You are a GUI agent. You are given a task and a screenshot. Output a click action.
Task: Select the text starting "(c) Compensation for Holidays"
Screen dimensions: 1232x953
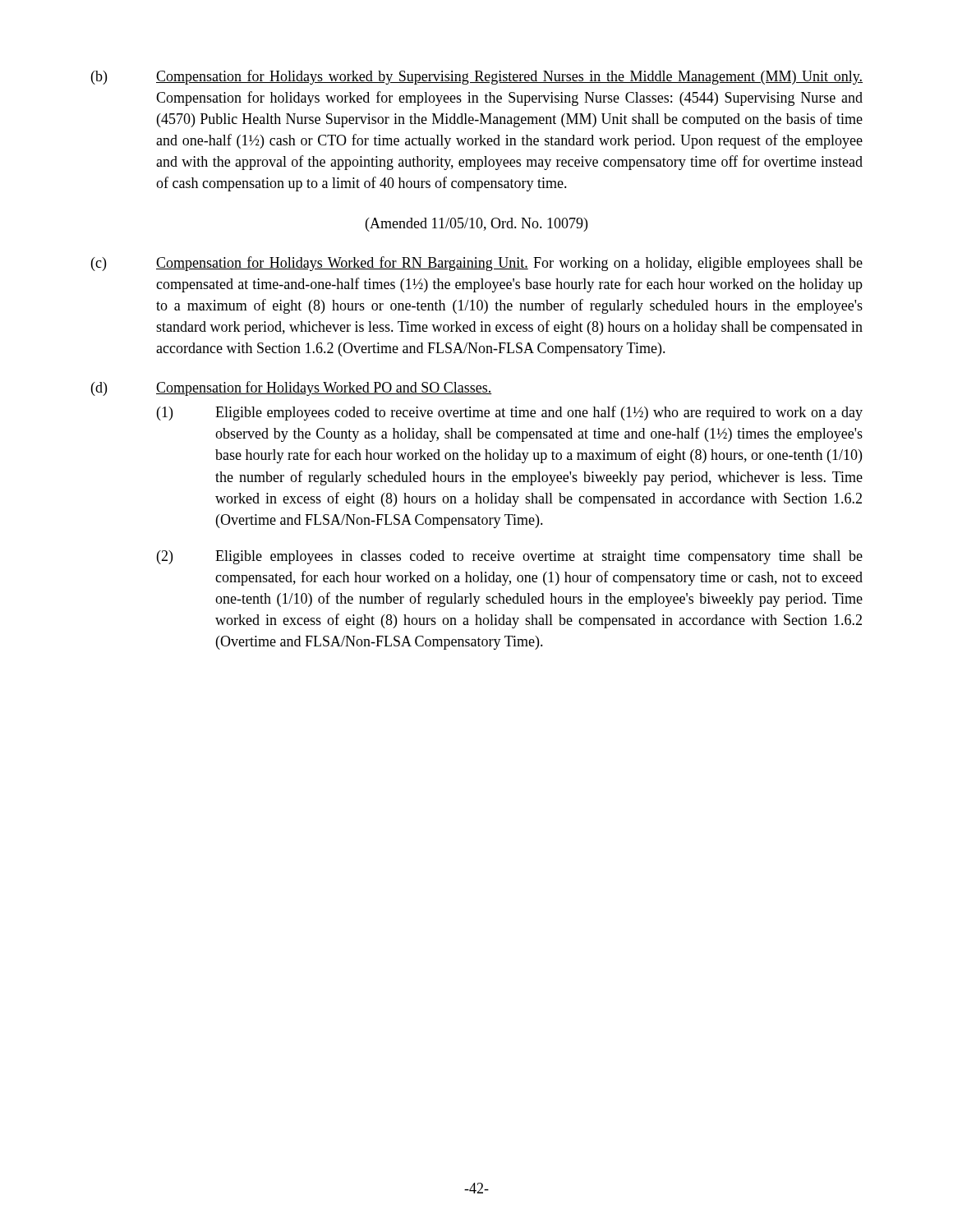(x=476, y=305)
